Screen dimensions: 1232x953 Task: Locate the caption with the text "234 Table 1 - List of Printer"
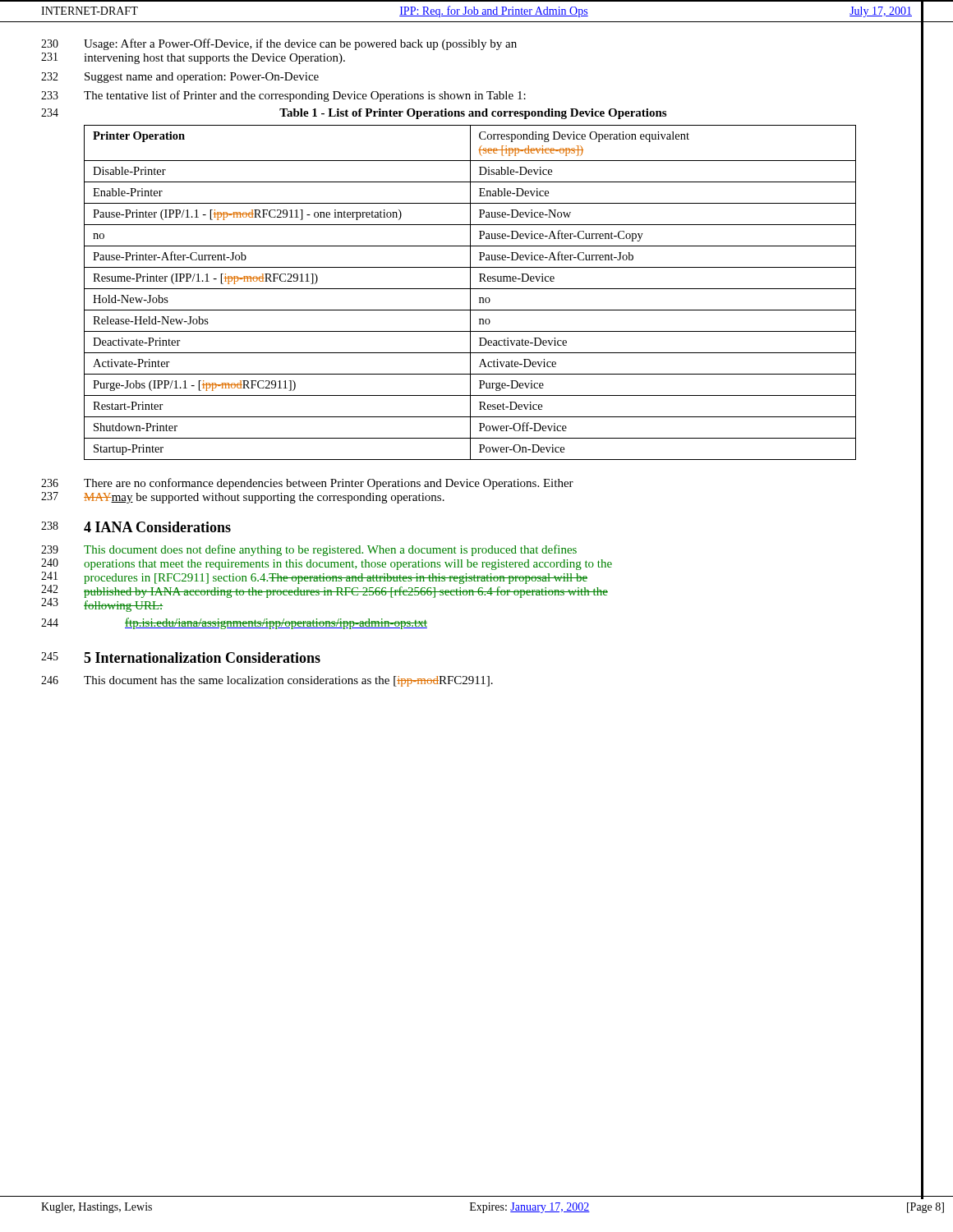[x=476, y=113]
